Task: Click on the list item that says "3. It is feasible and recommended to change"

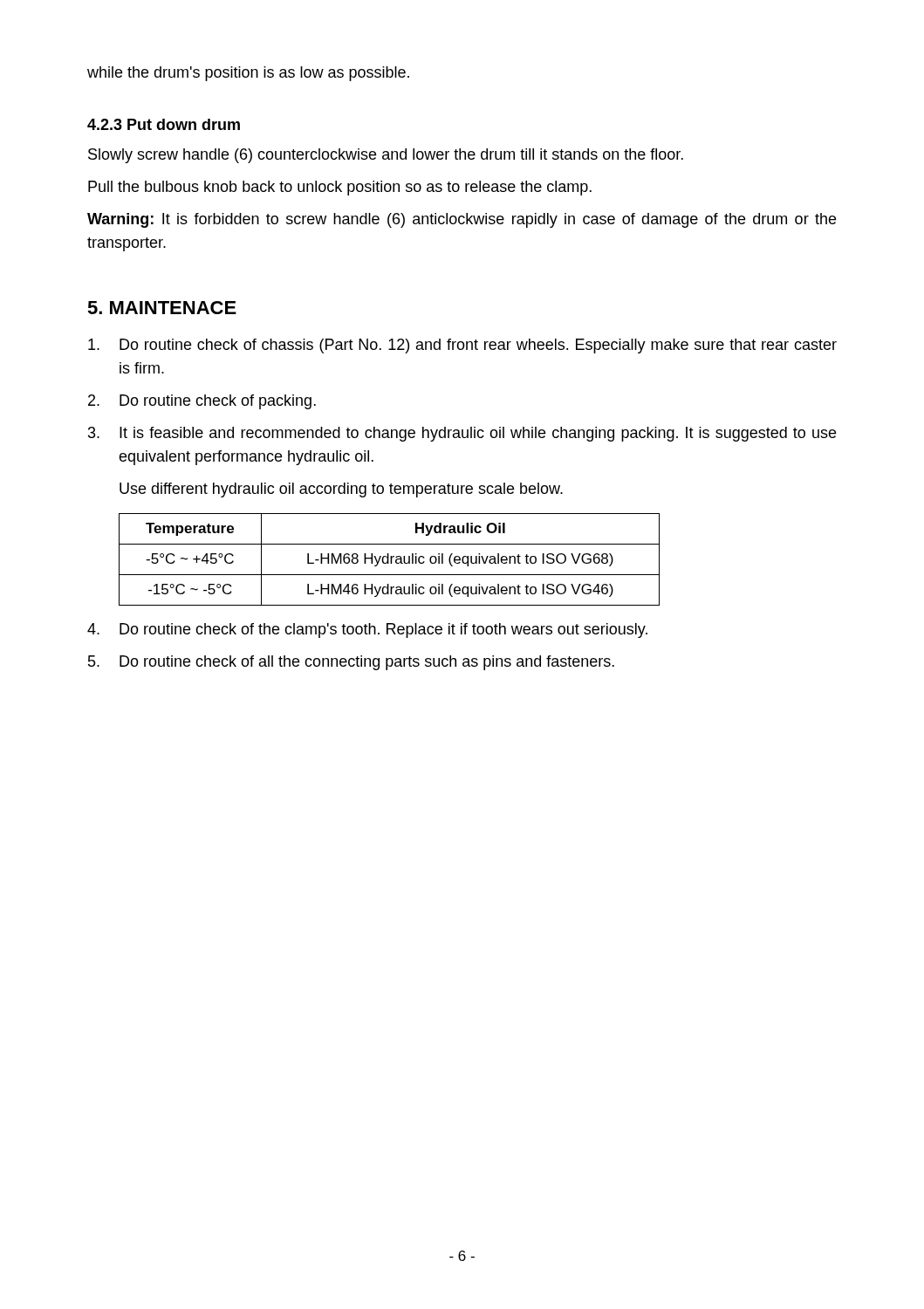Action: [462, 445]
